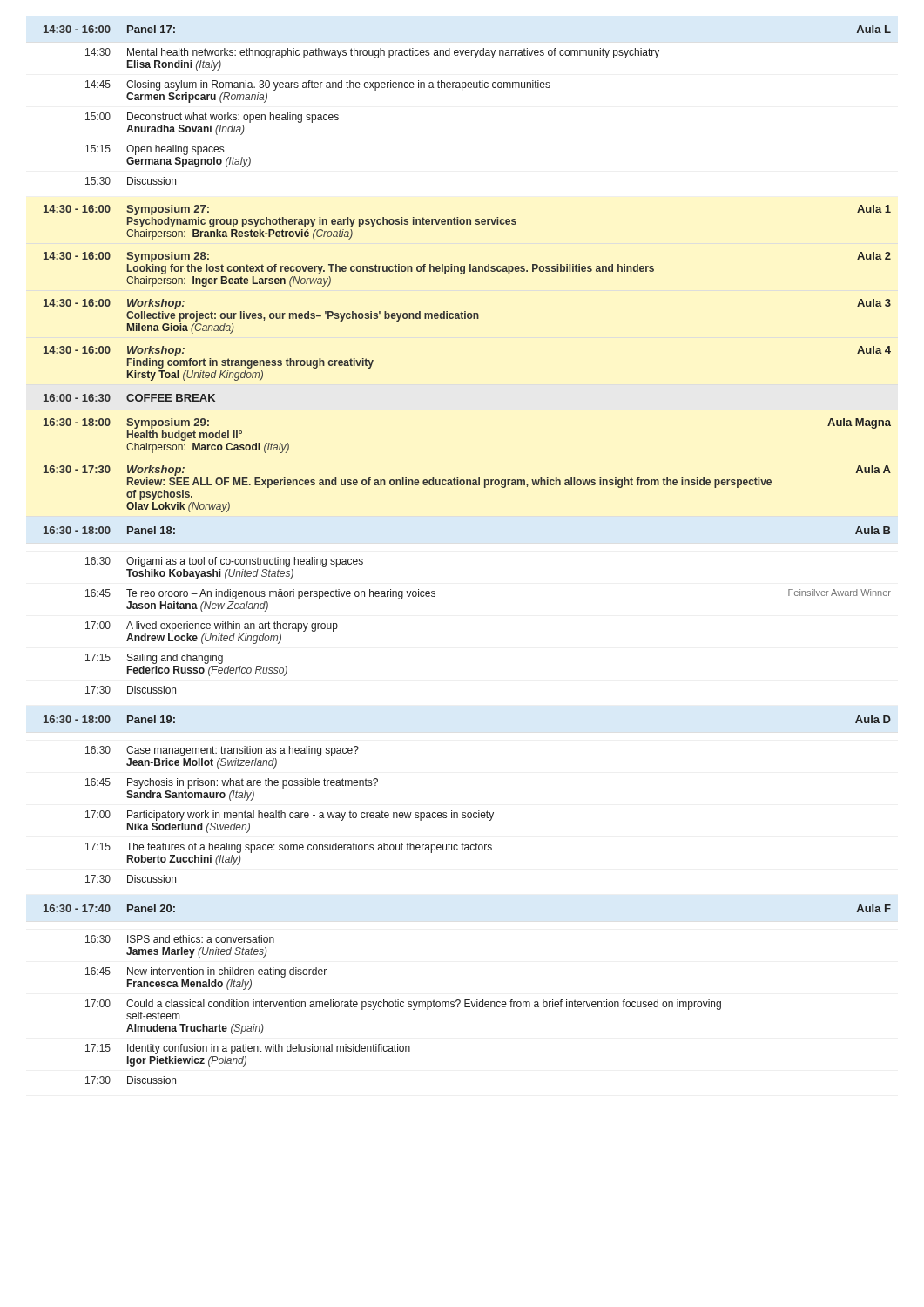Navigate to the passage starting "17:15 The features of a healing"
This screenshot has height=1307, width=924.
462,853
